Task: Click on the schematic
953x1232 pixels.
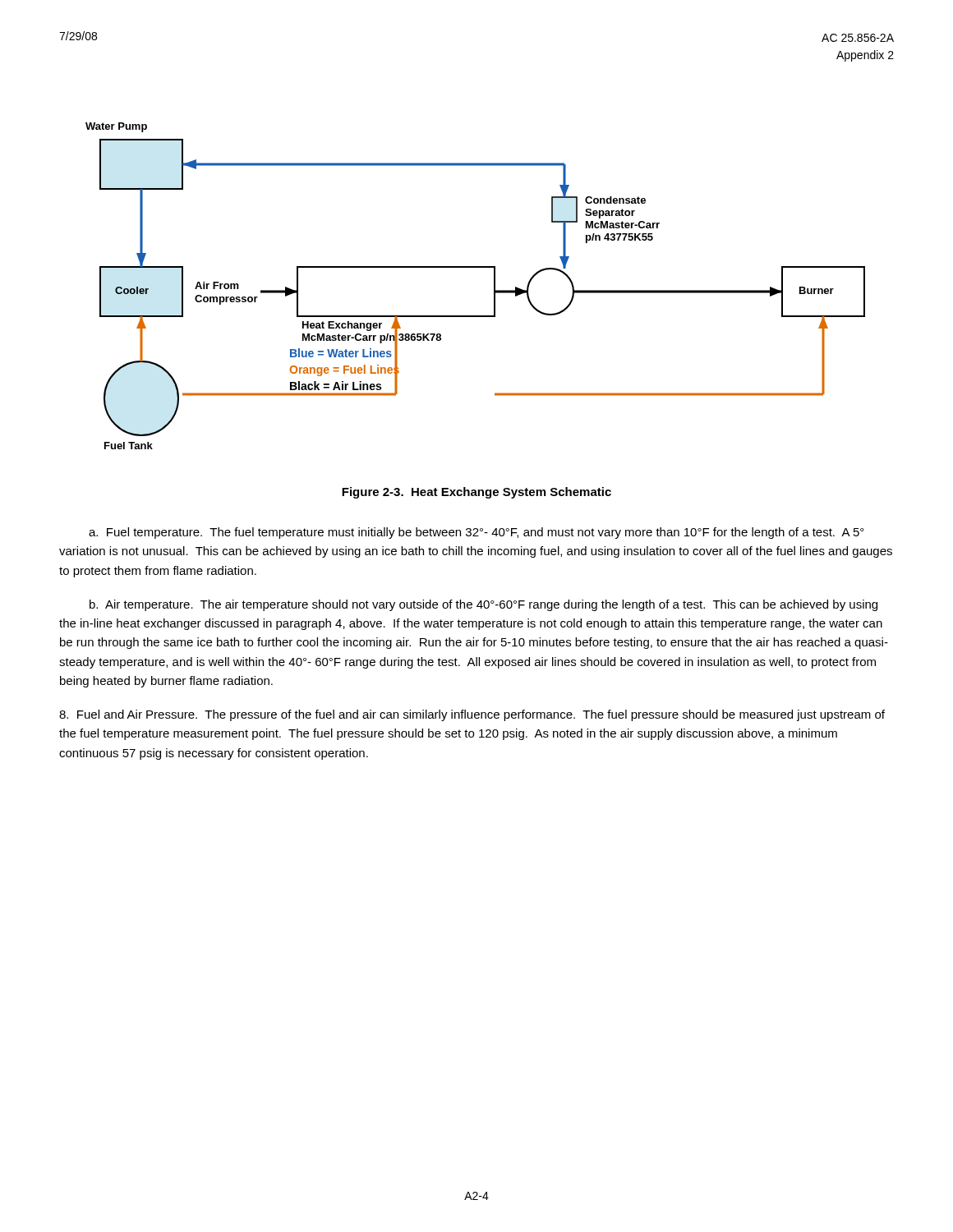Action: (476, 275)
